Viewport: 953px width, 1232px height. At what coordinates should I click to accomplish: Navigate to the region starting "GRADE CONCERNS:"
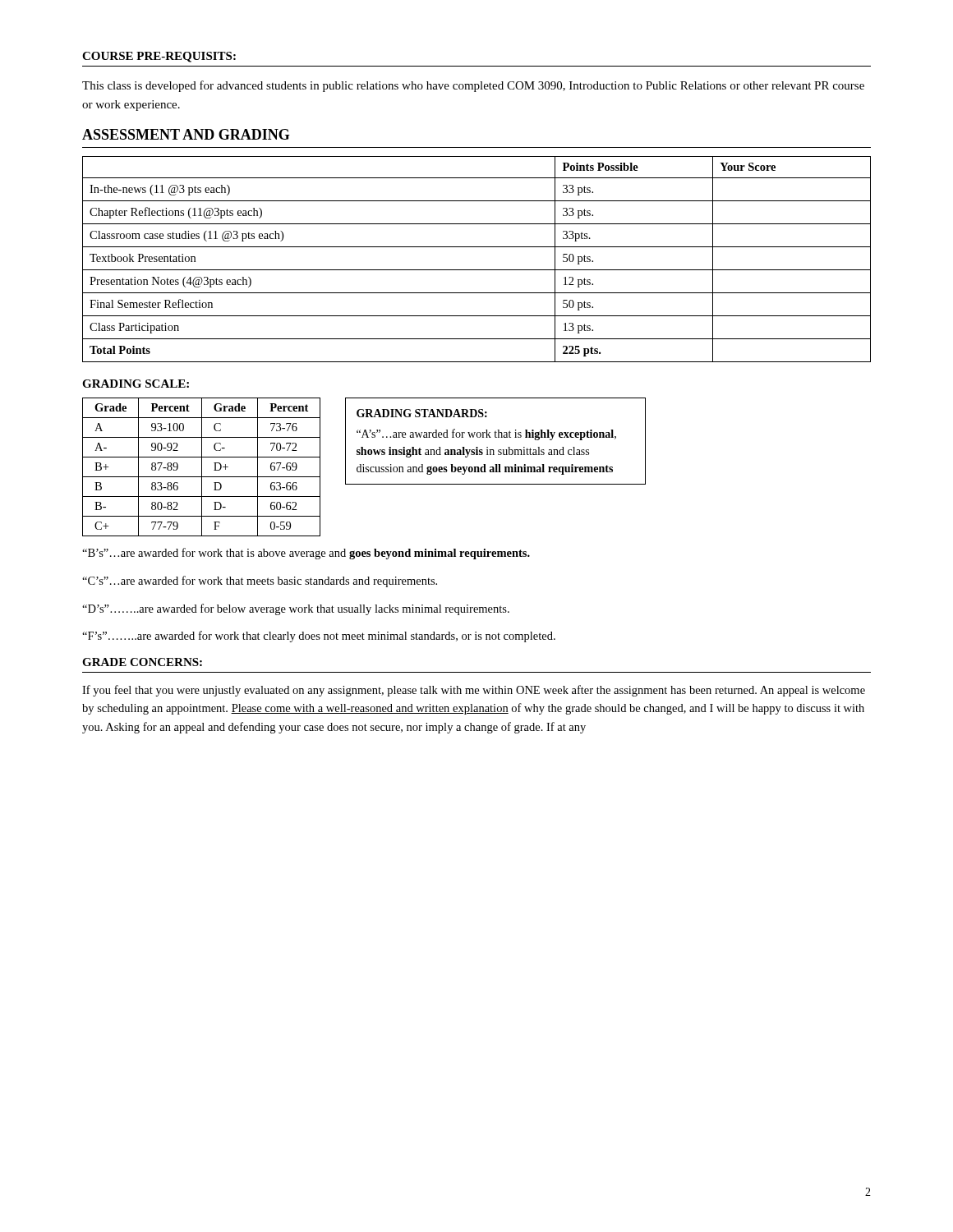[x=476, y=664]
